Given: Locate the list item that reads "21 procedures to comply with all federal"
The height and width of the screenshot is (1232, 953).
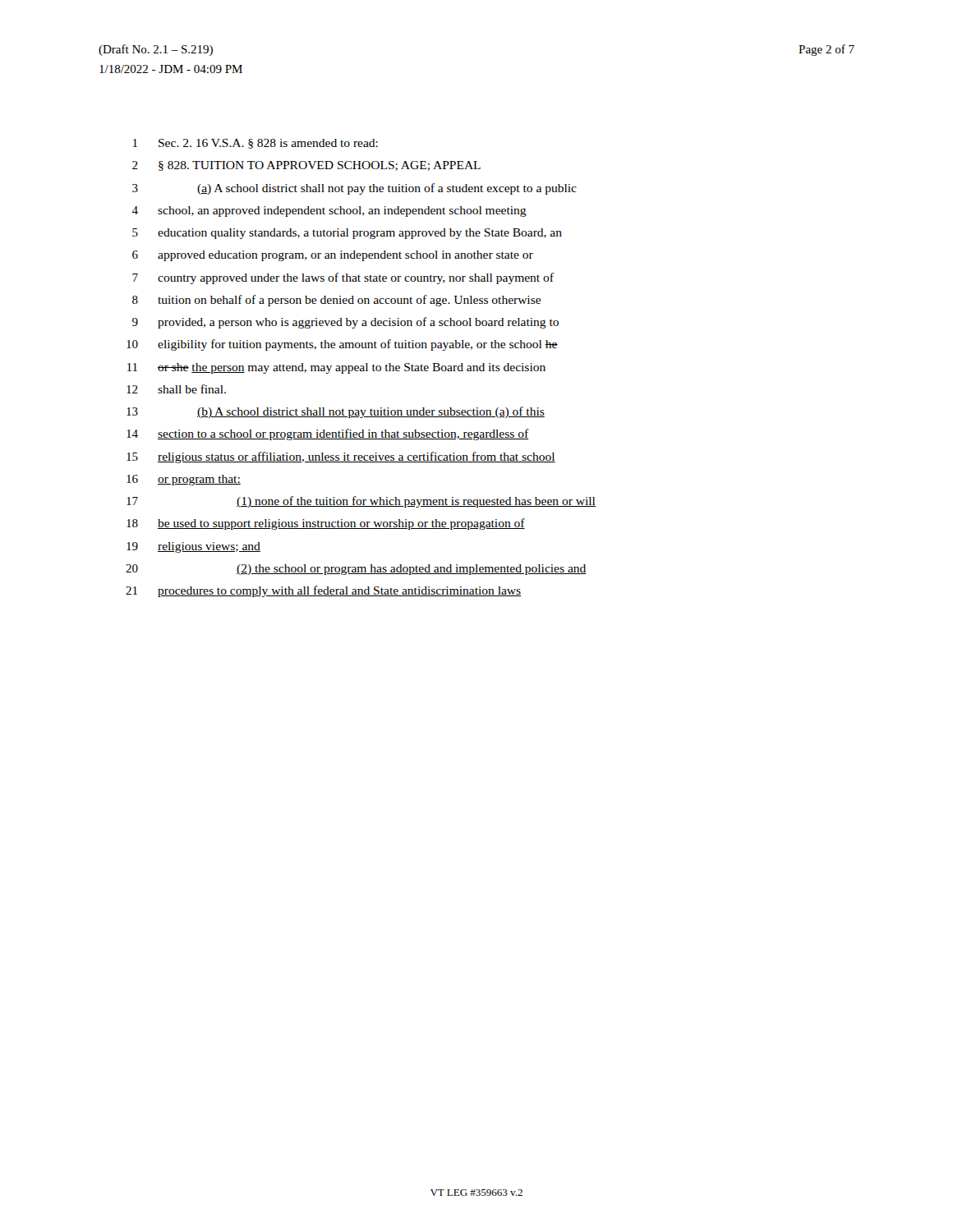Looking at the screenshot, I should [476, 590].
